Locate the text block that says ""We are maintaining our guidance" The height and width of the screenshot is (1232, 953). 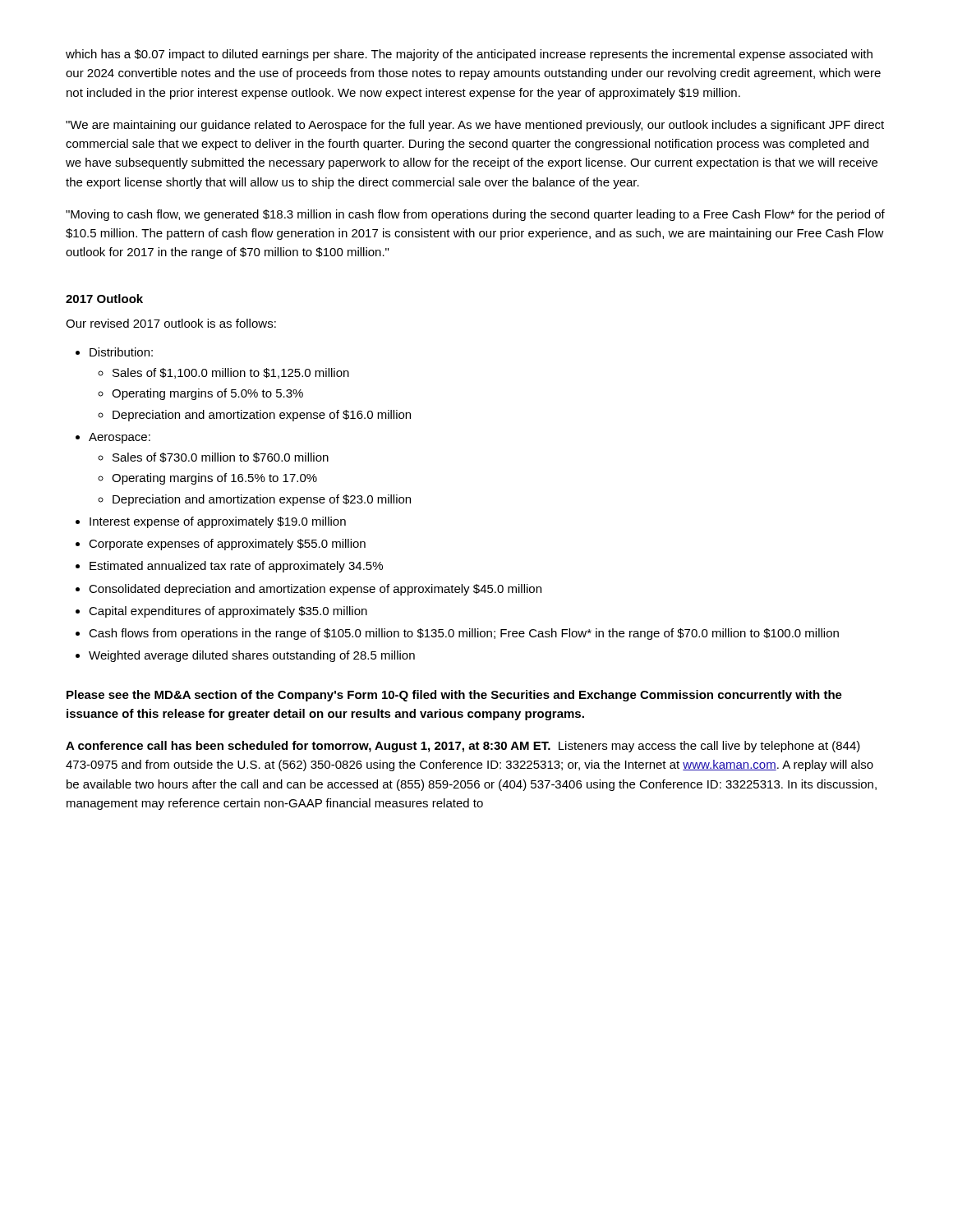(475, 153)
